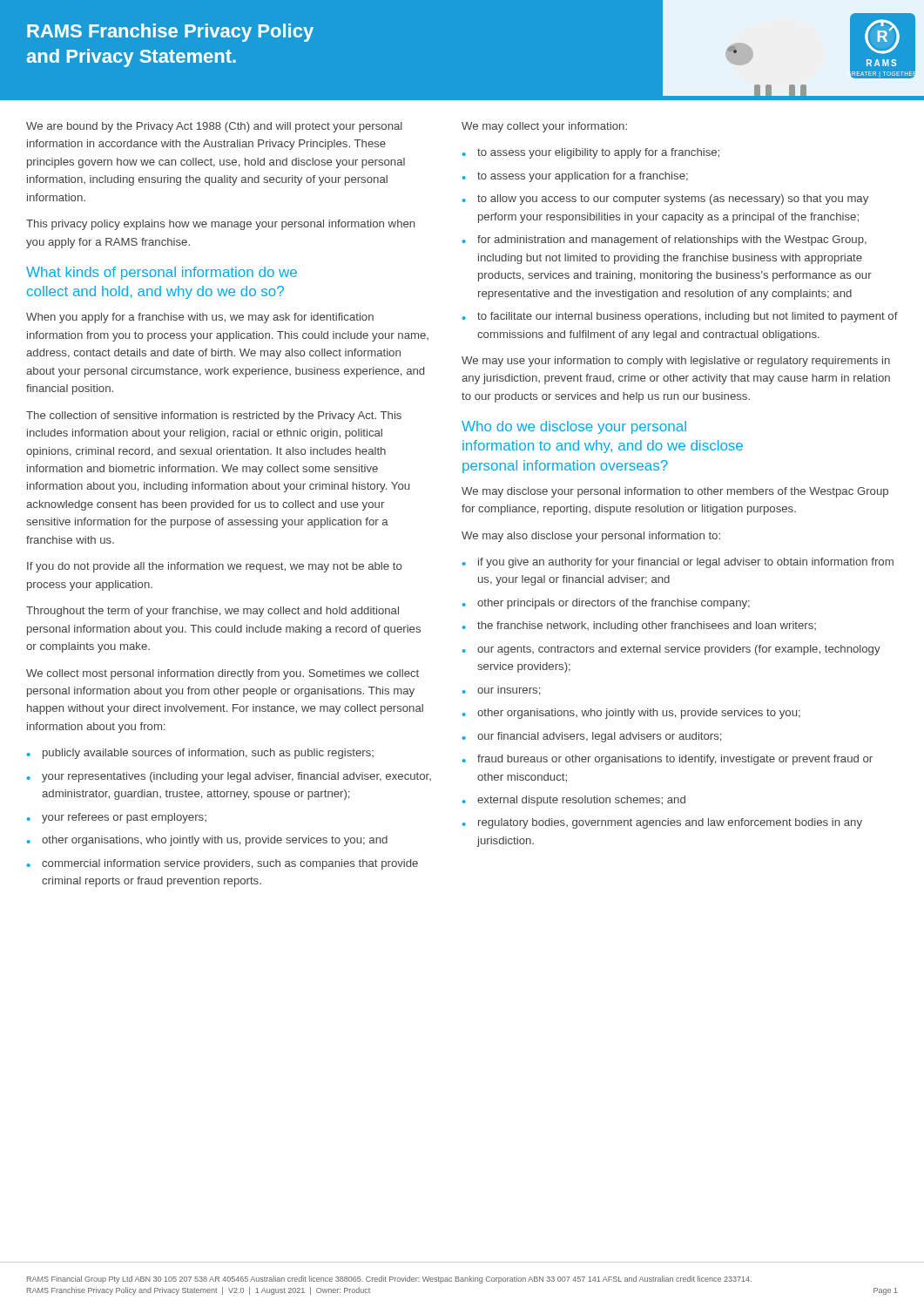
Task: Navigate to the passage starting "for administration and management of relationships"
Action: click(x=674, y=266)
